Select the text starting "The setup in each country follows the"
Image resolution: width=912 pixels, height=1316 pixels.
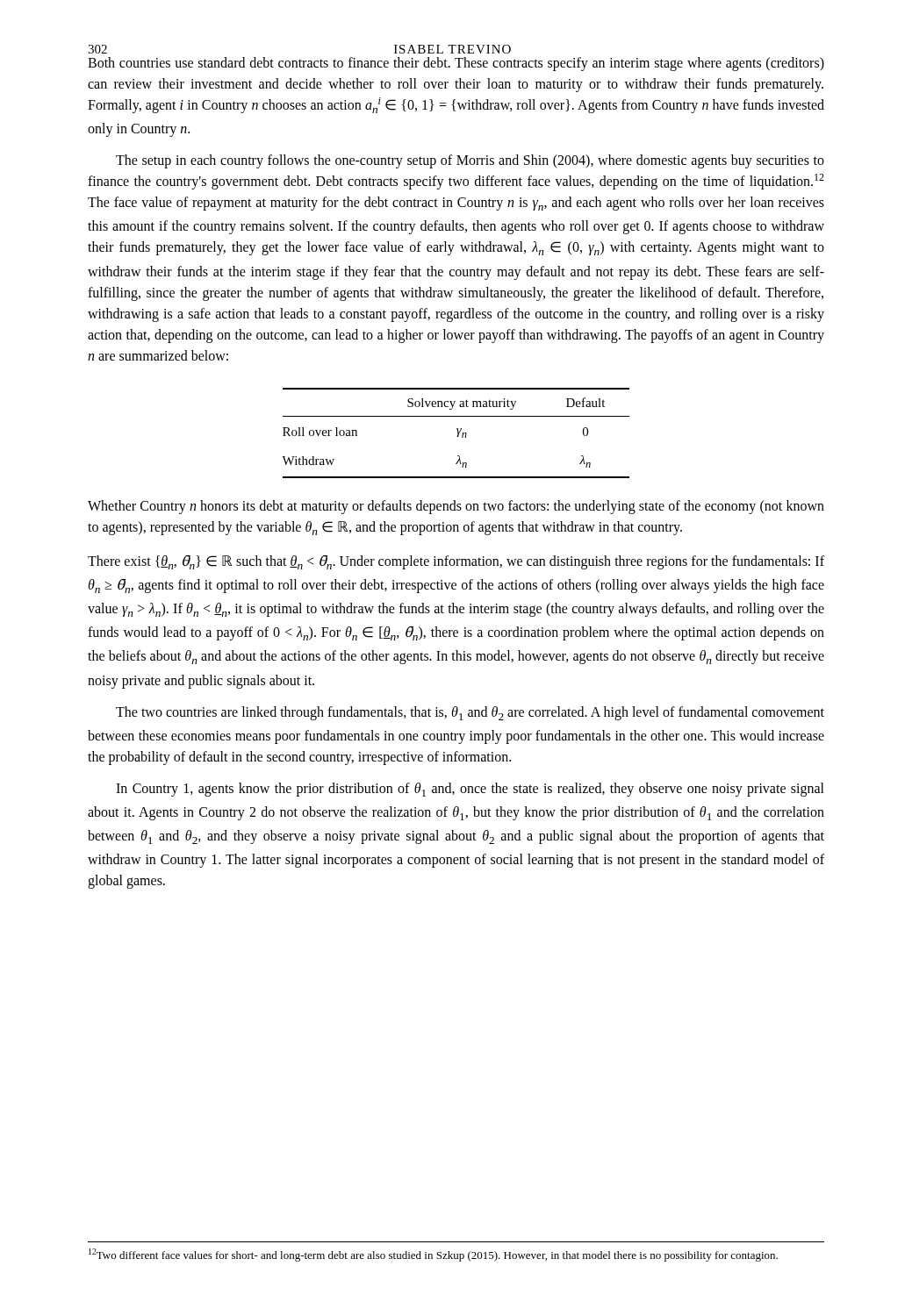pos(456,258)
